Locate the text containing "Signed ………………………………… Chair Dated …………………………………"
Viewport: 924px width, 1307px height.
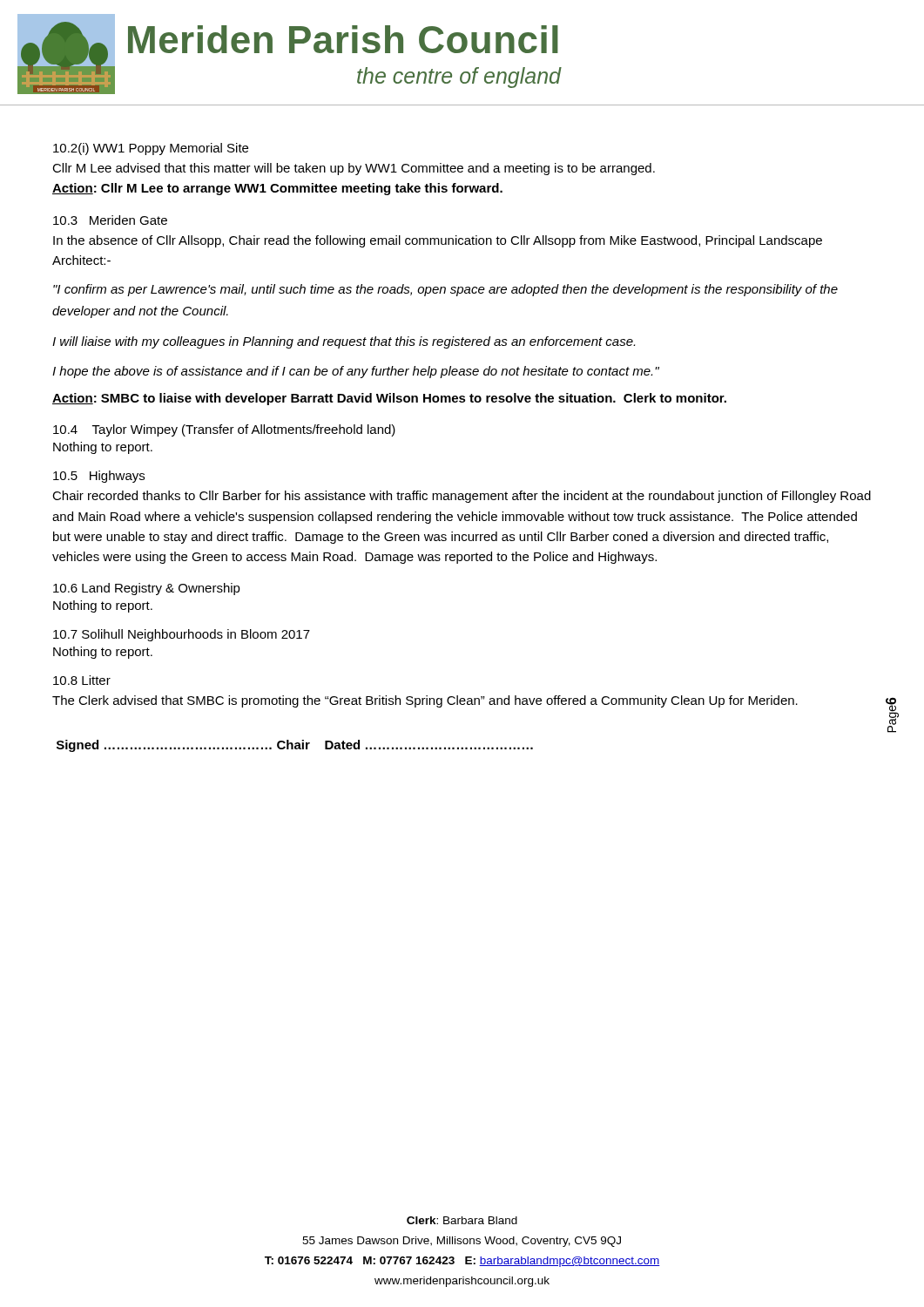point(293,744)
